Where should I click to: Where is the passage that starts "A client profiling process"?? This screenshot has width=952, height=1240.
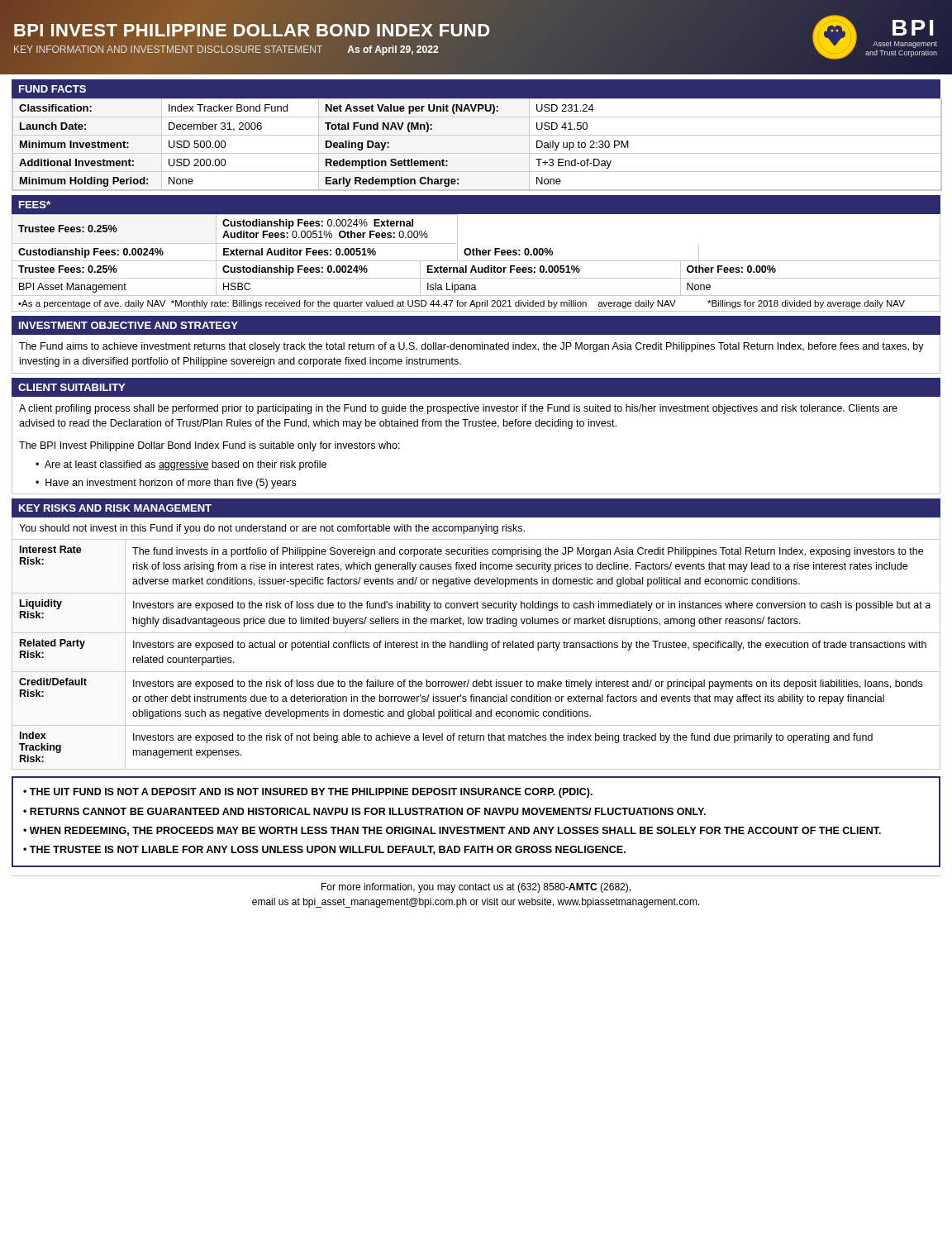458,416
